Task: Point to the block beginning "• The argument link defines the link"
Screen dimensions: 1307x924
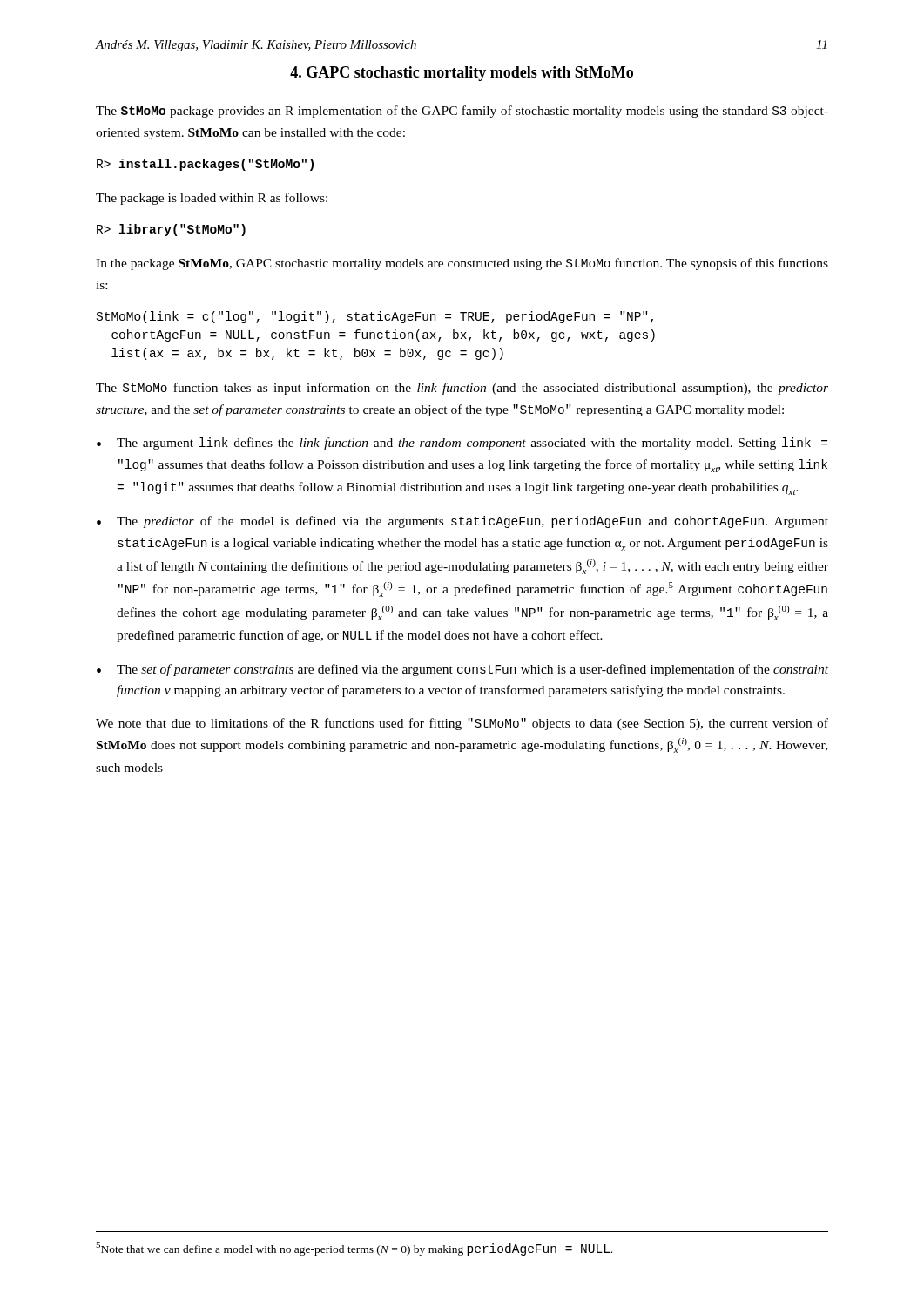Action: point(462,466)
